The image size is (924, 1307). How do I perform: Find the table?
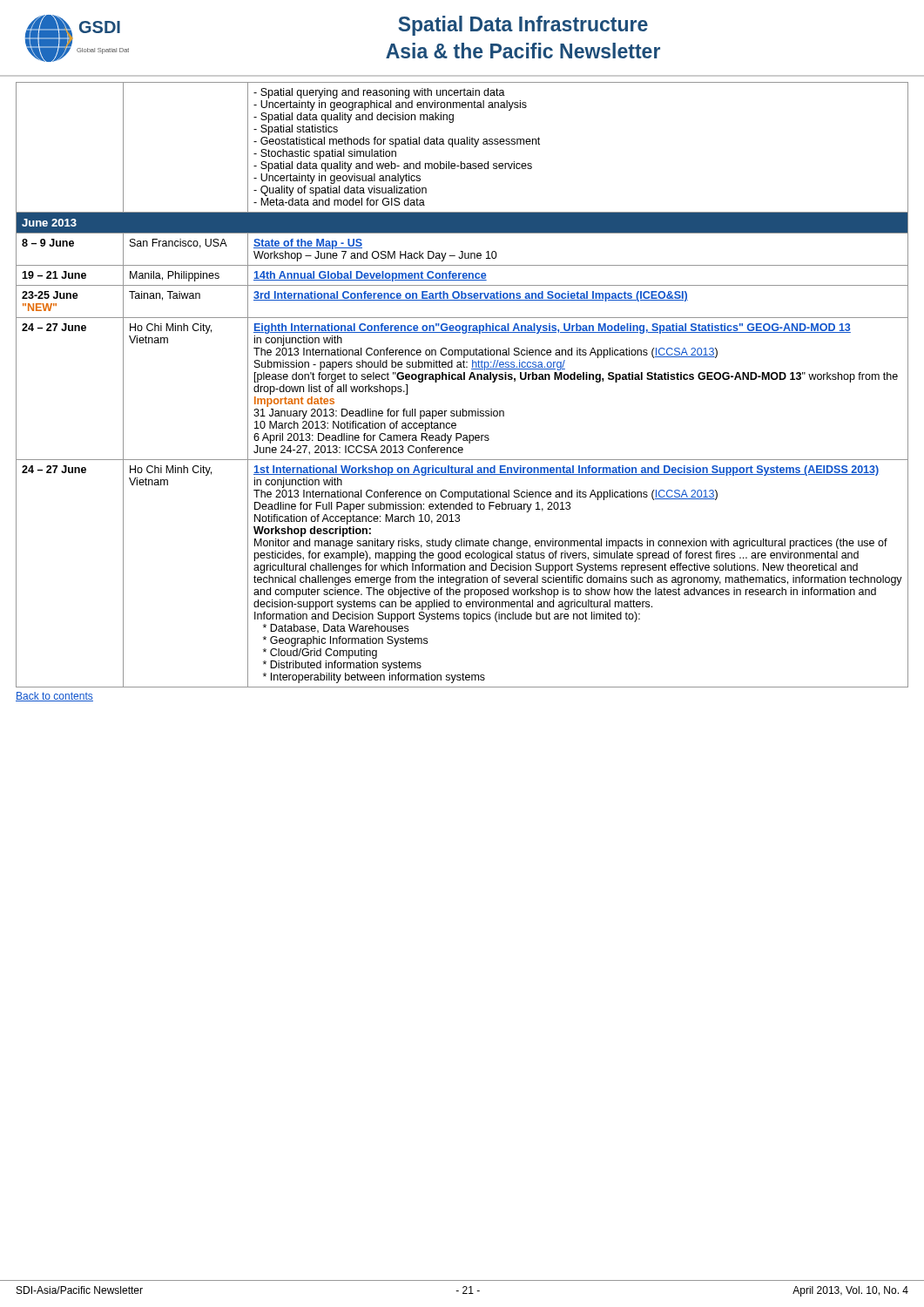tap(462, 385)
